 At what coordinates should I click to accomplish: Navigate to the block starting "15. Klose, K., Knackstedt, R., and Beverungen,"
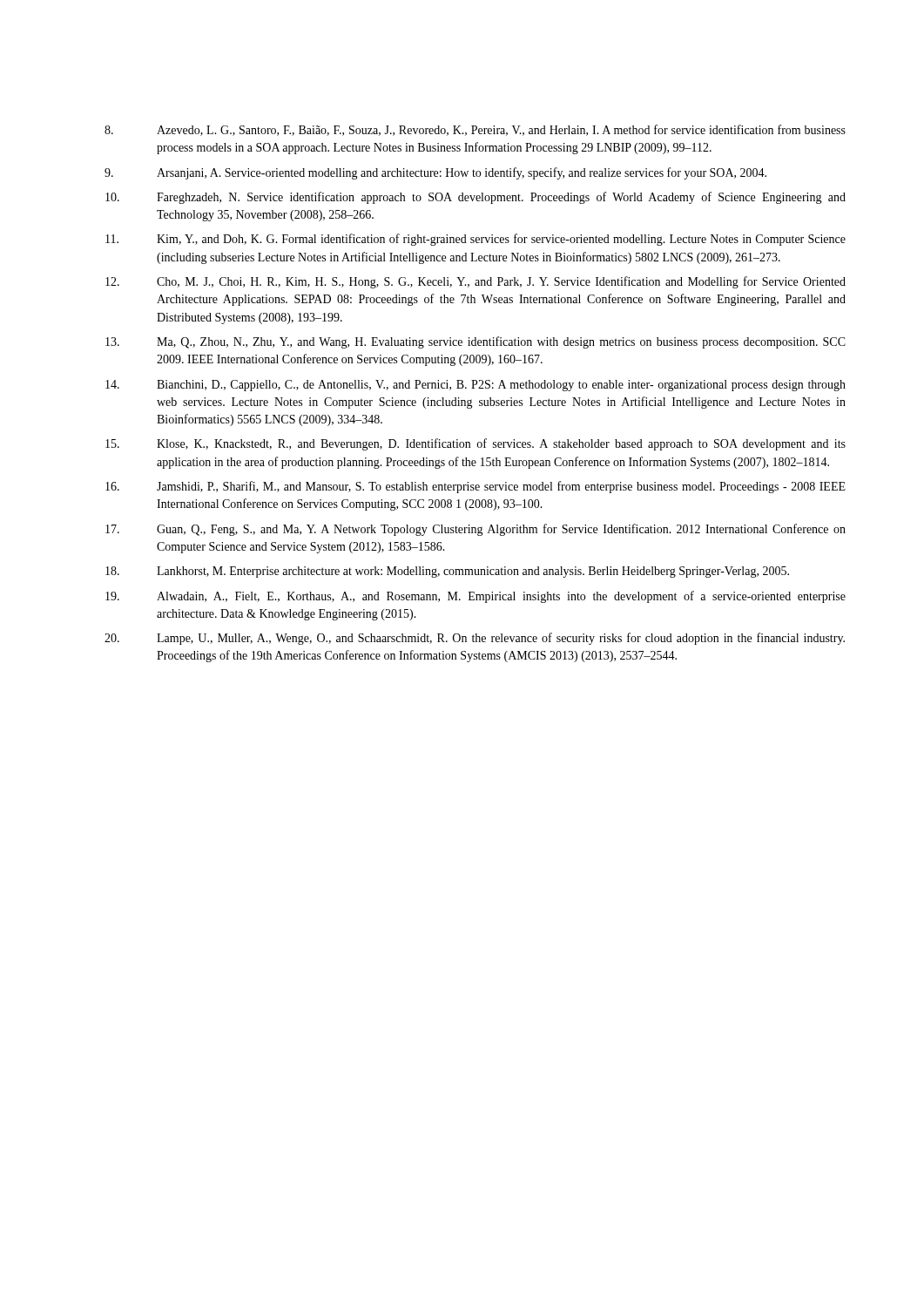coord(475,454)
